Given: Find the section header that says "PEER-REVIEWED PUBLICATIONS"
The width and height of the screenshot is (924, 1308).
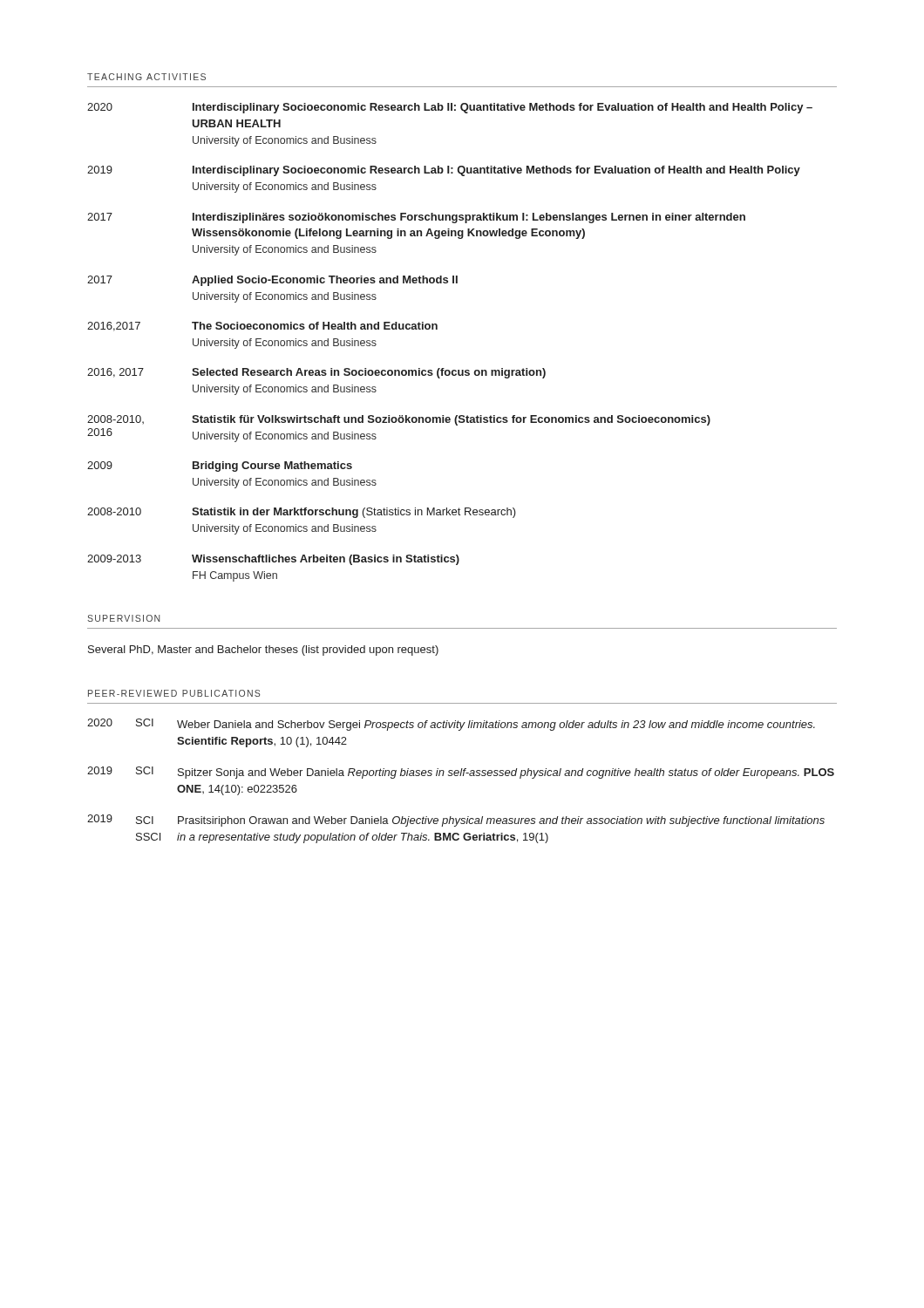Looking at the screenshot, I should pyautogui.click(x=174, y=693).
